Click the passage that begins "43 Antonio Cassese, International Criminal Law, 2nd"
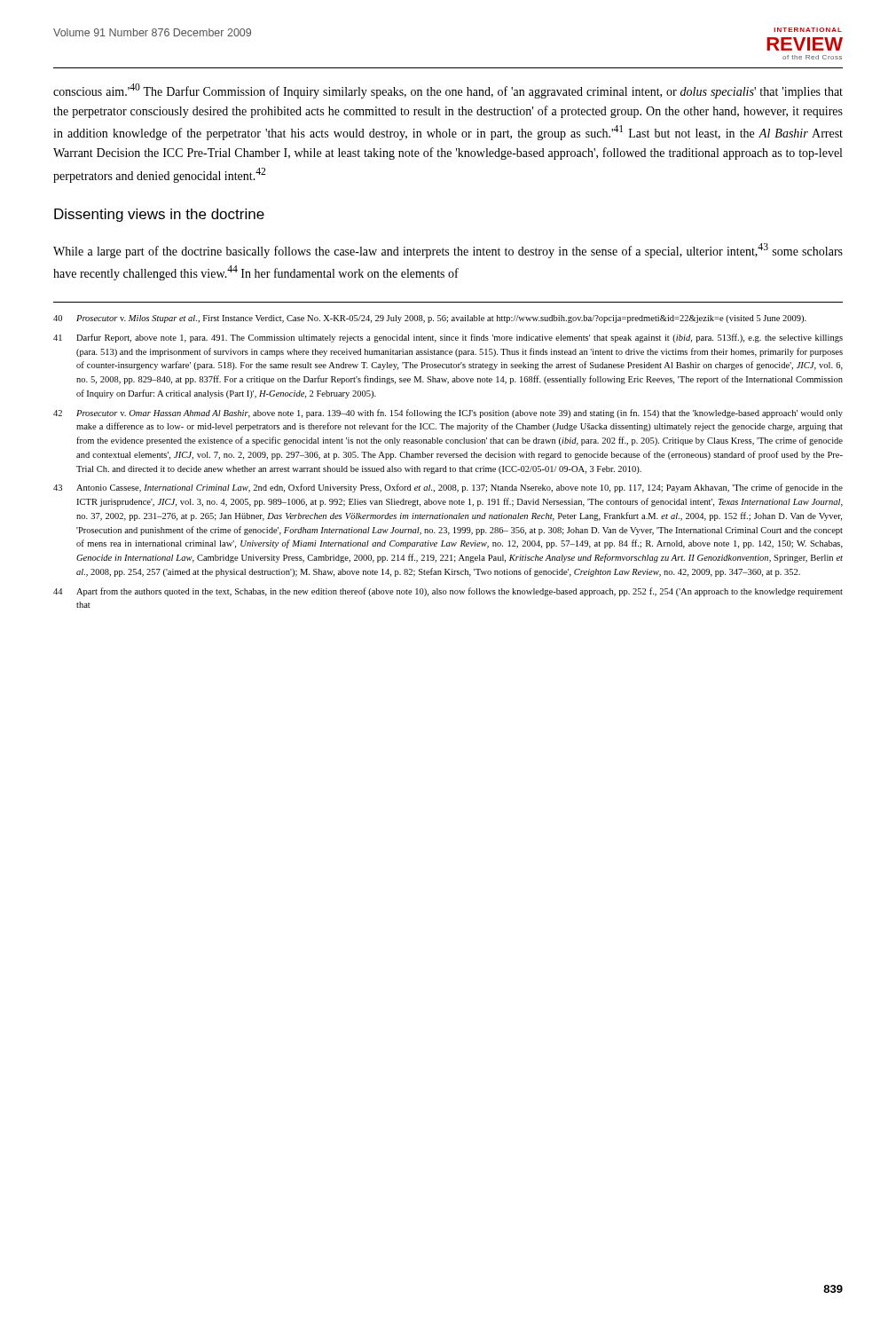This screenshot has height=1331, width=896. click(448, 530)
